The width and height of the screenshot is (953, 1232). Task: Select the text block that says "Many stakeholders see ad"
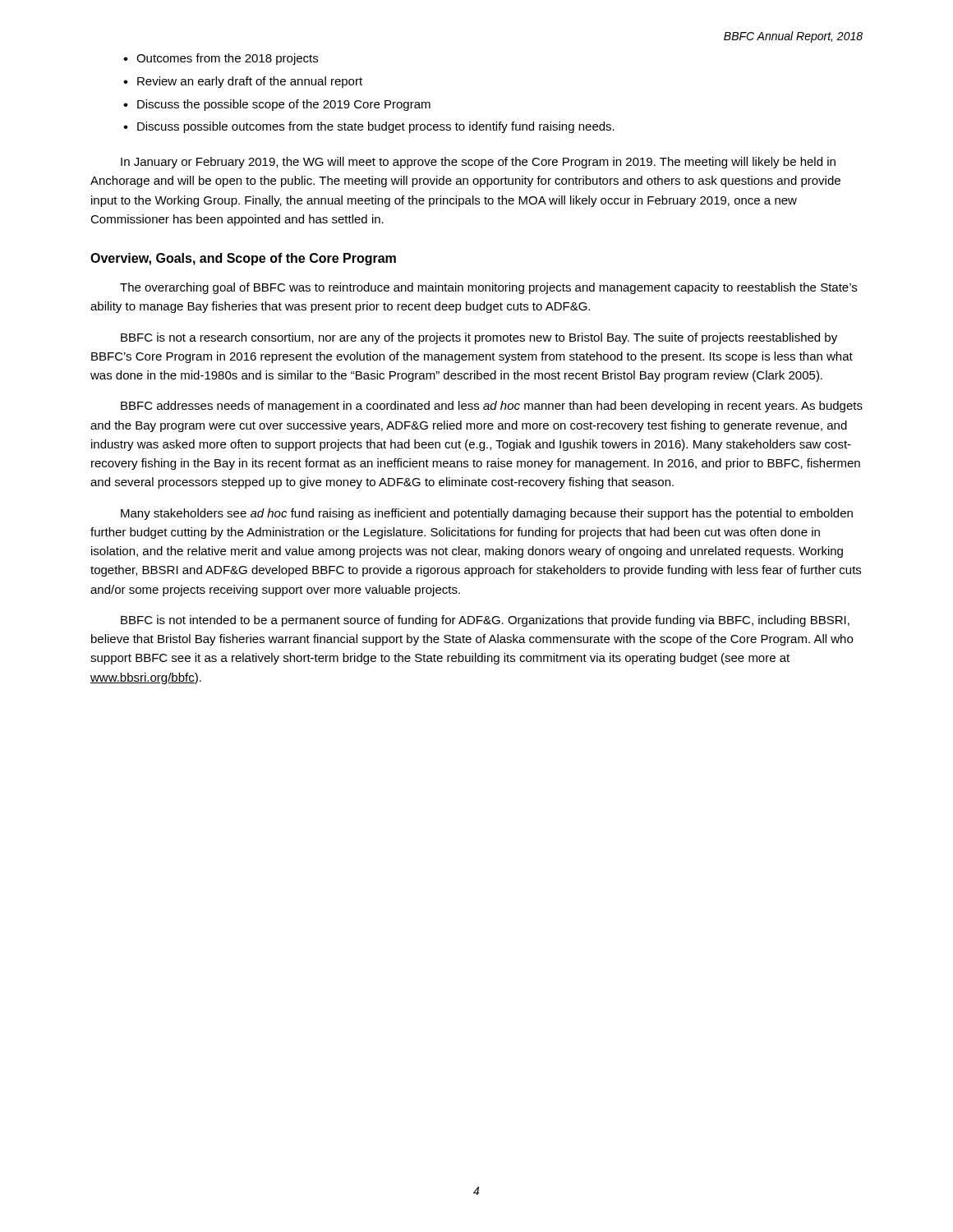tap(476, 551)
